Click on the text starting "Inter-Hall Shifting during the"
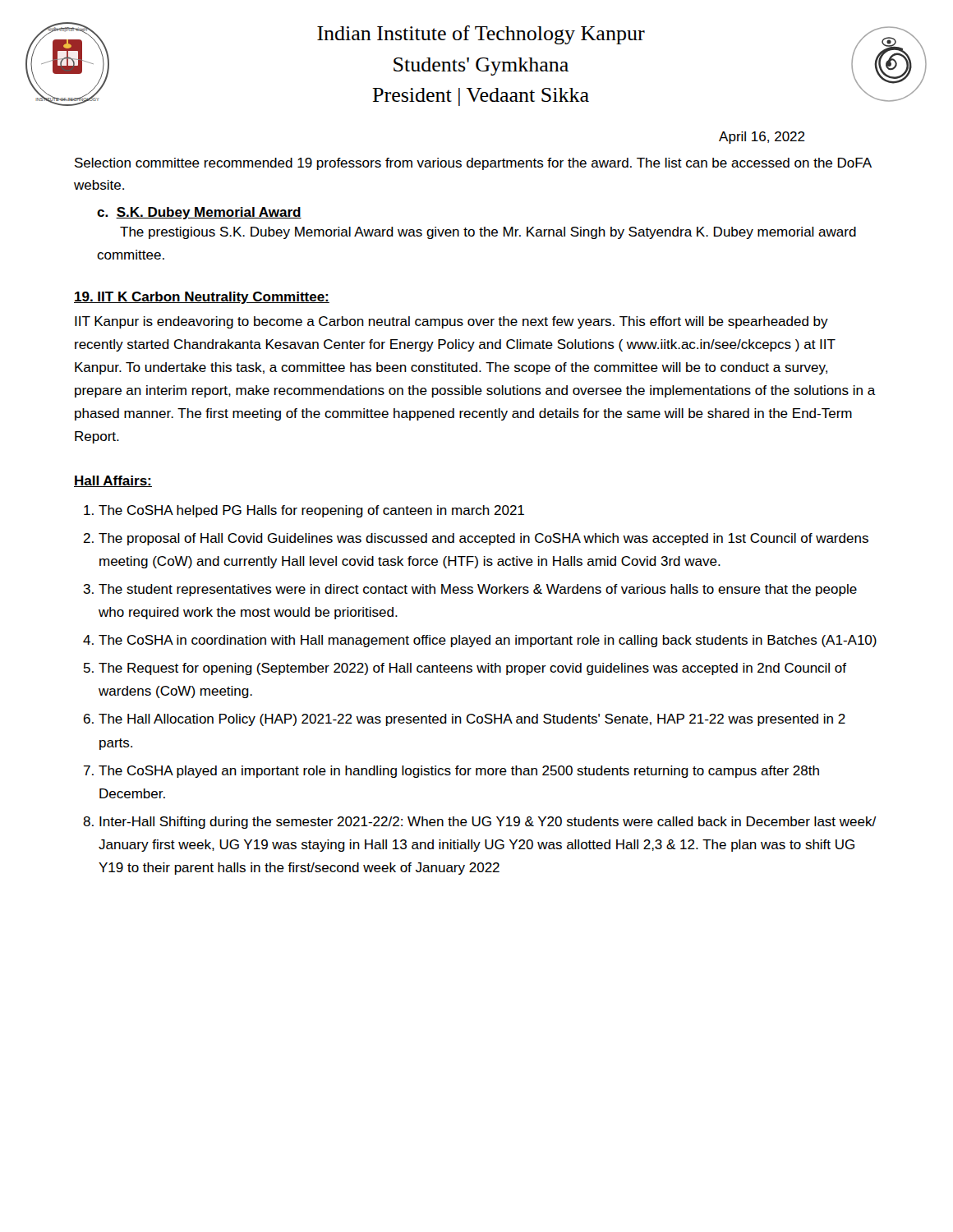Viewport: 953px width, 1232px height. (487, 844)
